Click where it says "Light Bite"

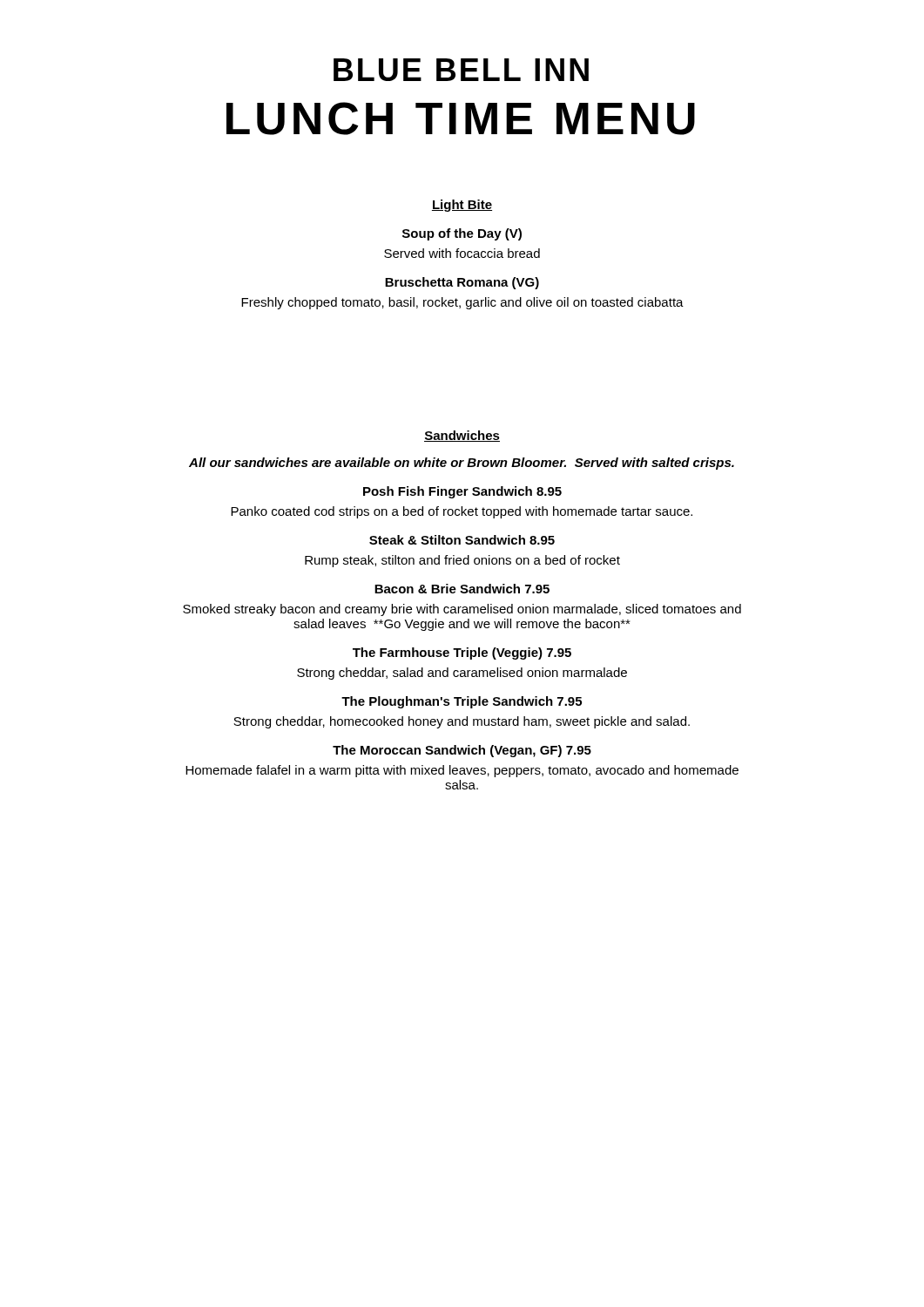tap(462, 204)
